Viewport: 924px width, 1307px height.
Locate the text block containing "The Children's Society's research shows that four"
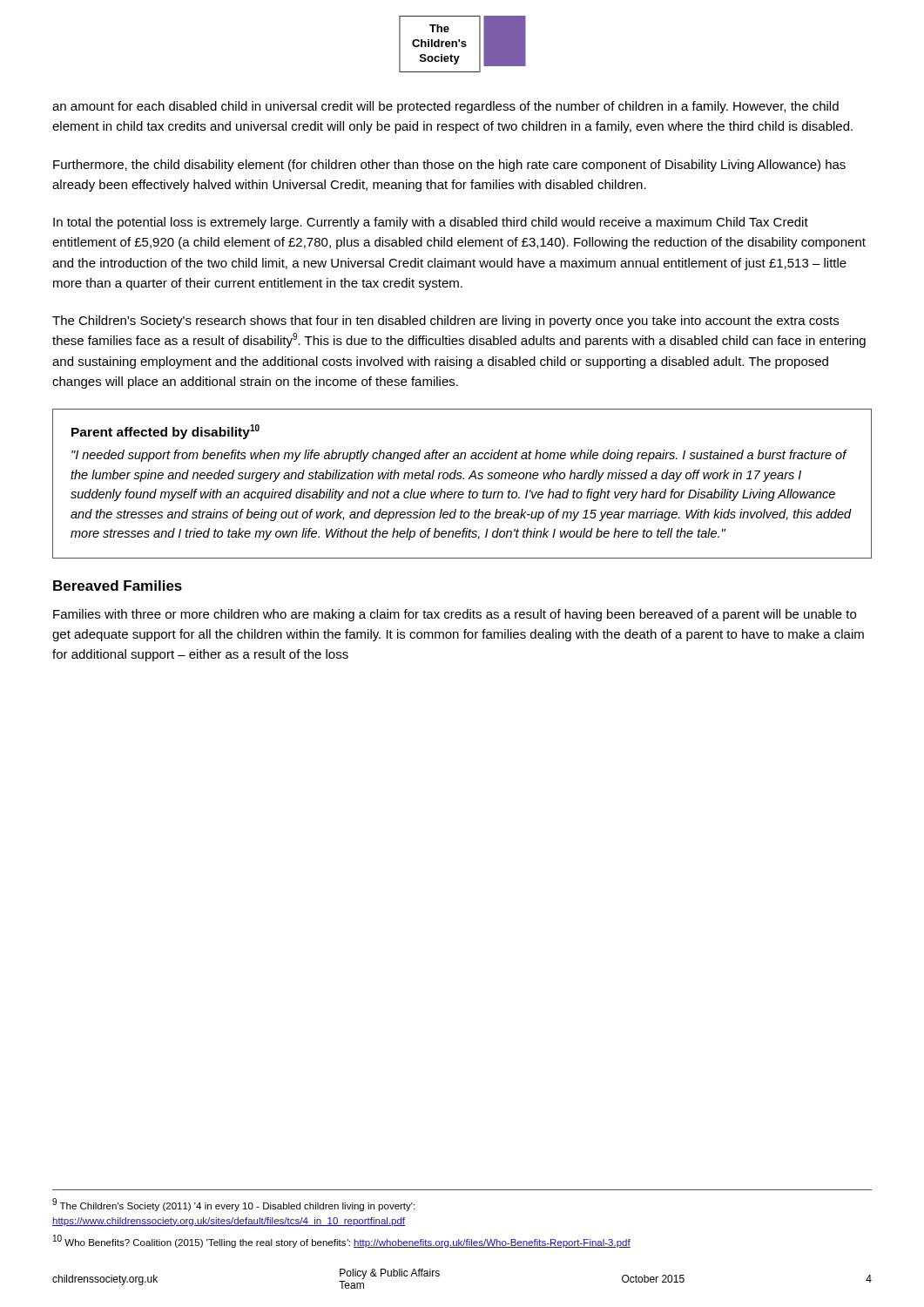coord(459,351)
